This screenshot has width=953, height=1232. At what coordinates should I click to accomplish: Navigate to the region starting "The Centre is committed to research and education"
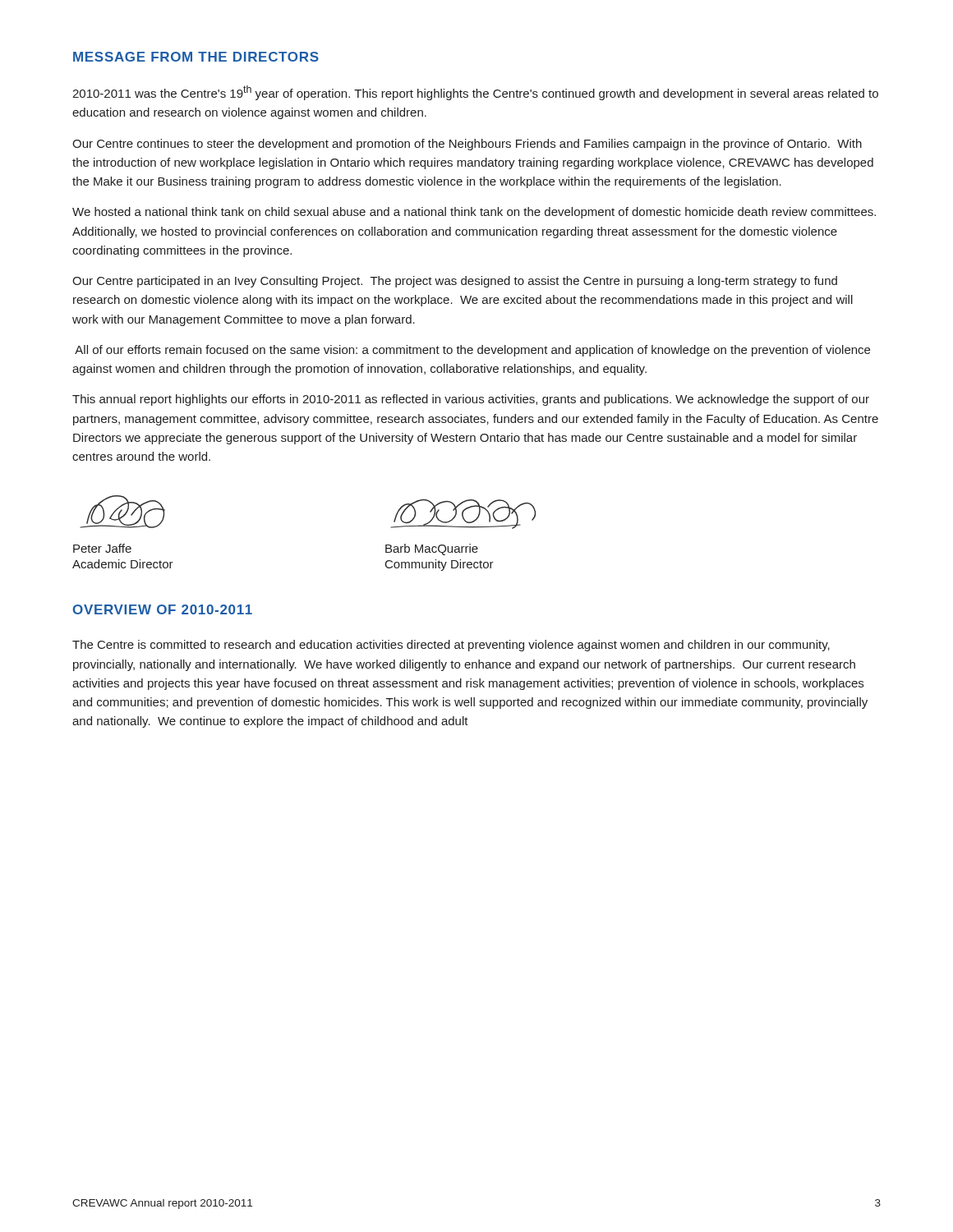(470, 683)
